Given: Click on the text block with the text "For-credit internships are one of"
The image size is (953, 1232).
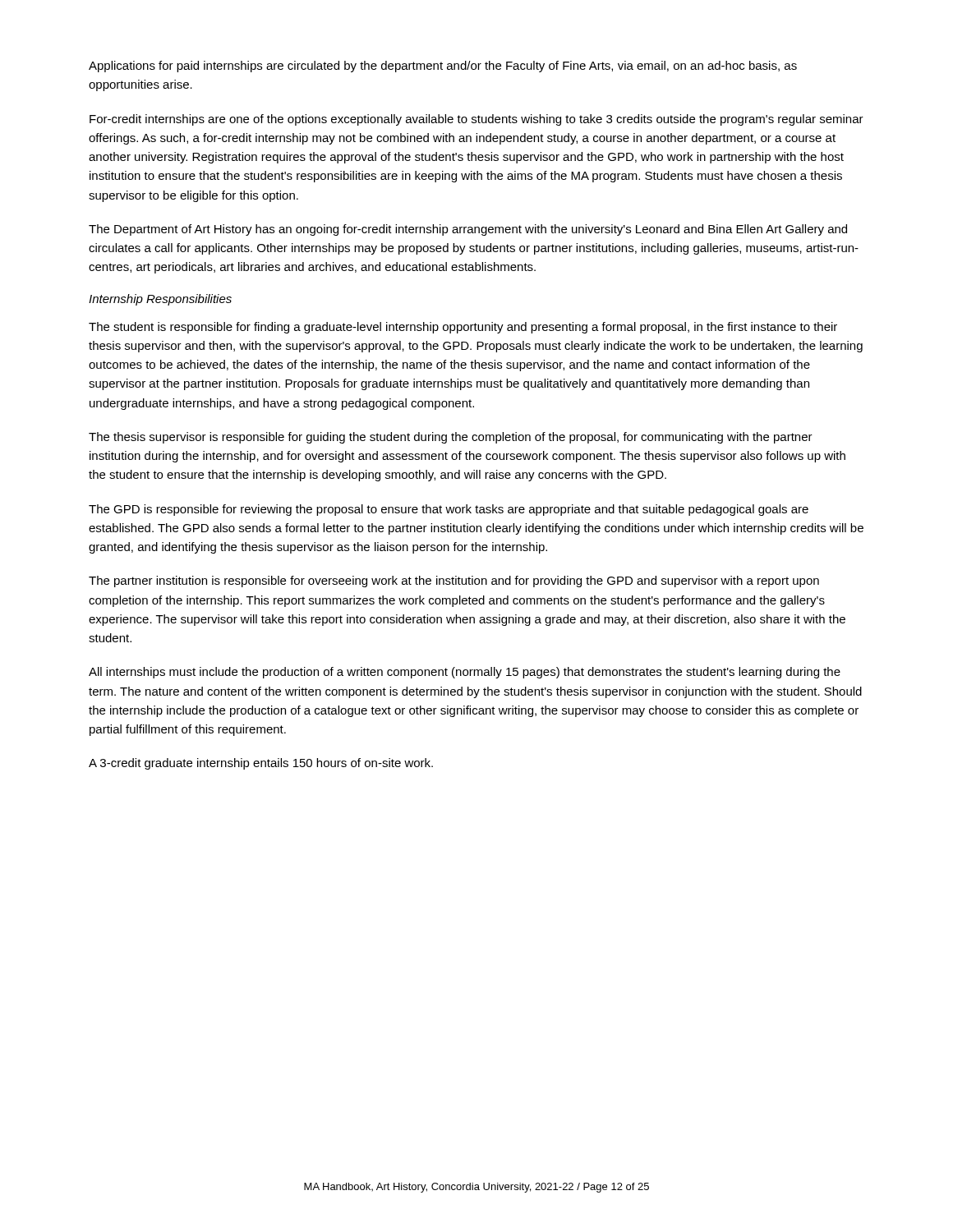Looking at the screenshot, I should tap(476, 156).
